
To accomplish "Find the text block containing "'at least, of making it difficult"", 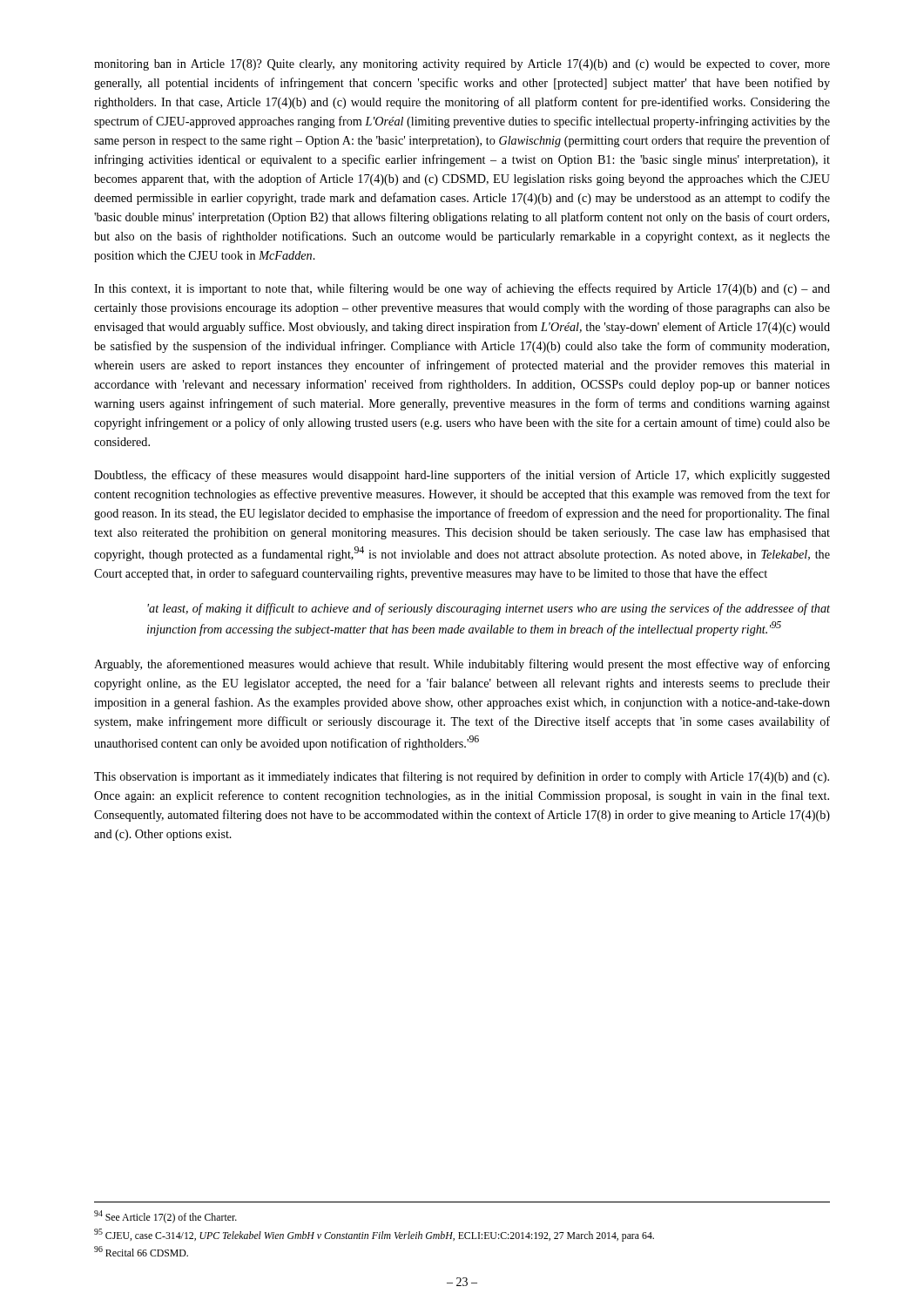I will click(488, 619).
